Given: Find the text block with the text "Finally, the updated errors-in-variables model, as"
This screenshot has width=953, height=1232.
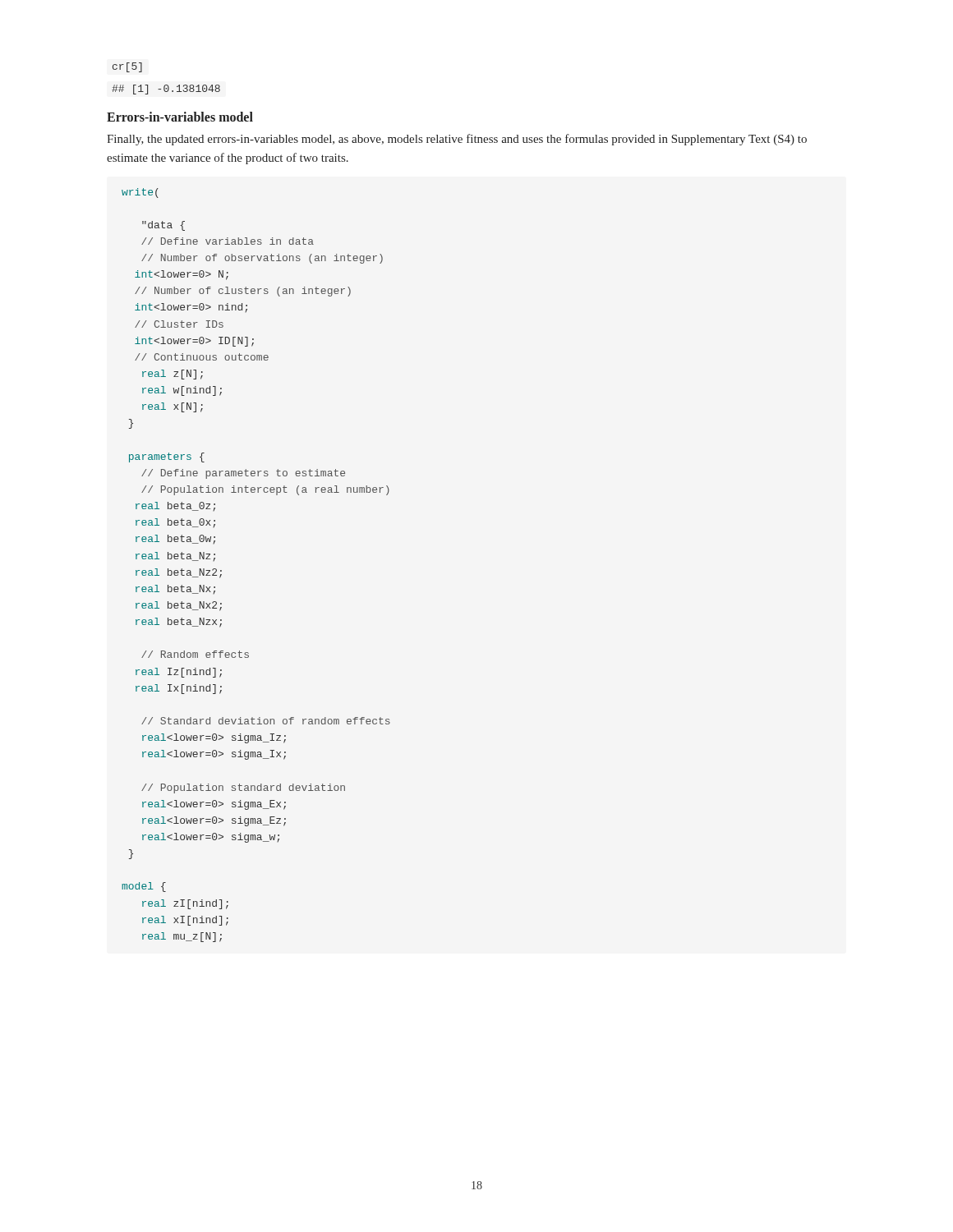Looking at the screenshot, I should coord(457,148).
